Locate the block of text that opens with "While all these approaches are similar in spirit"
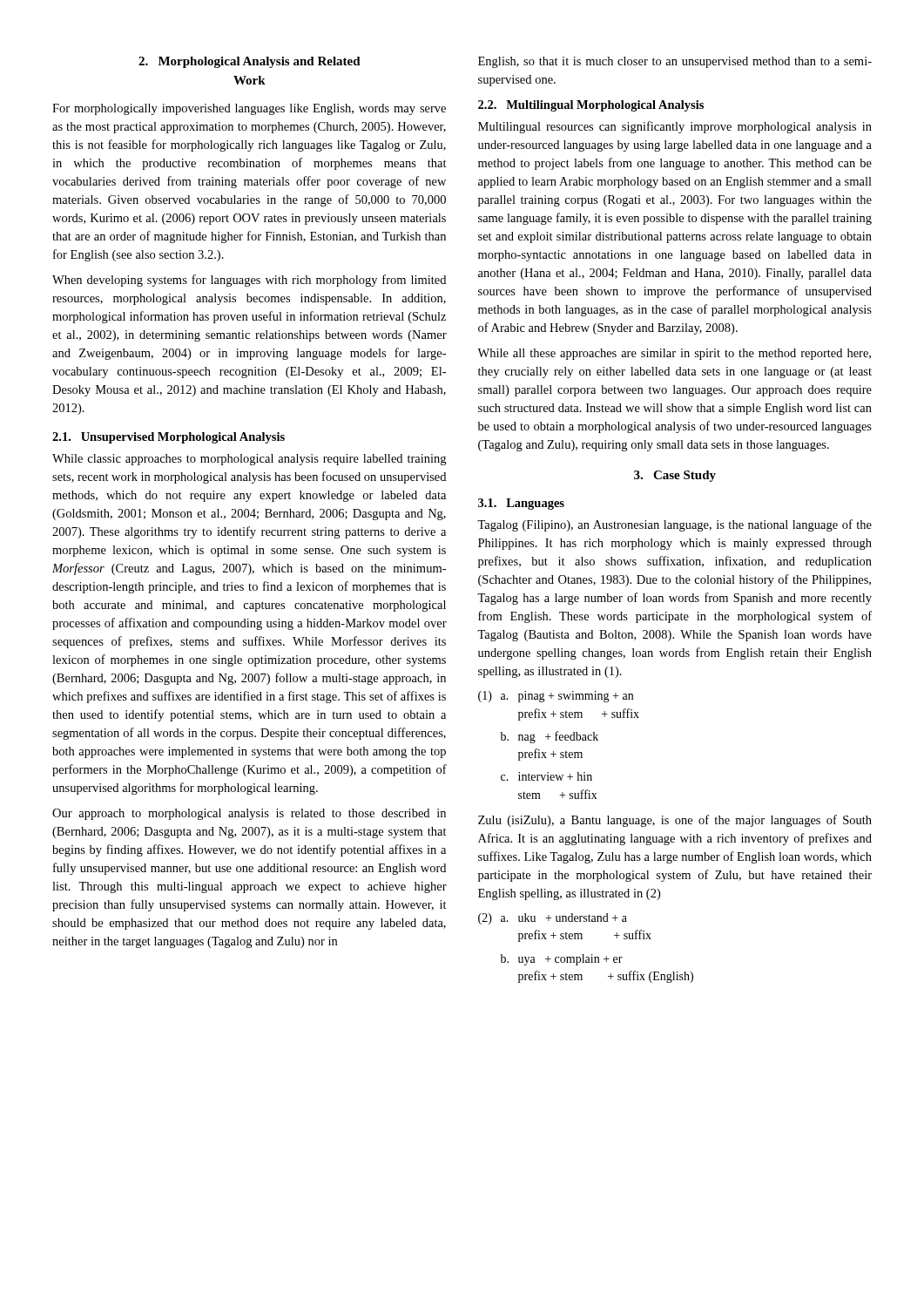 [675, 399]
